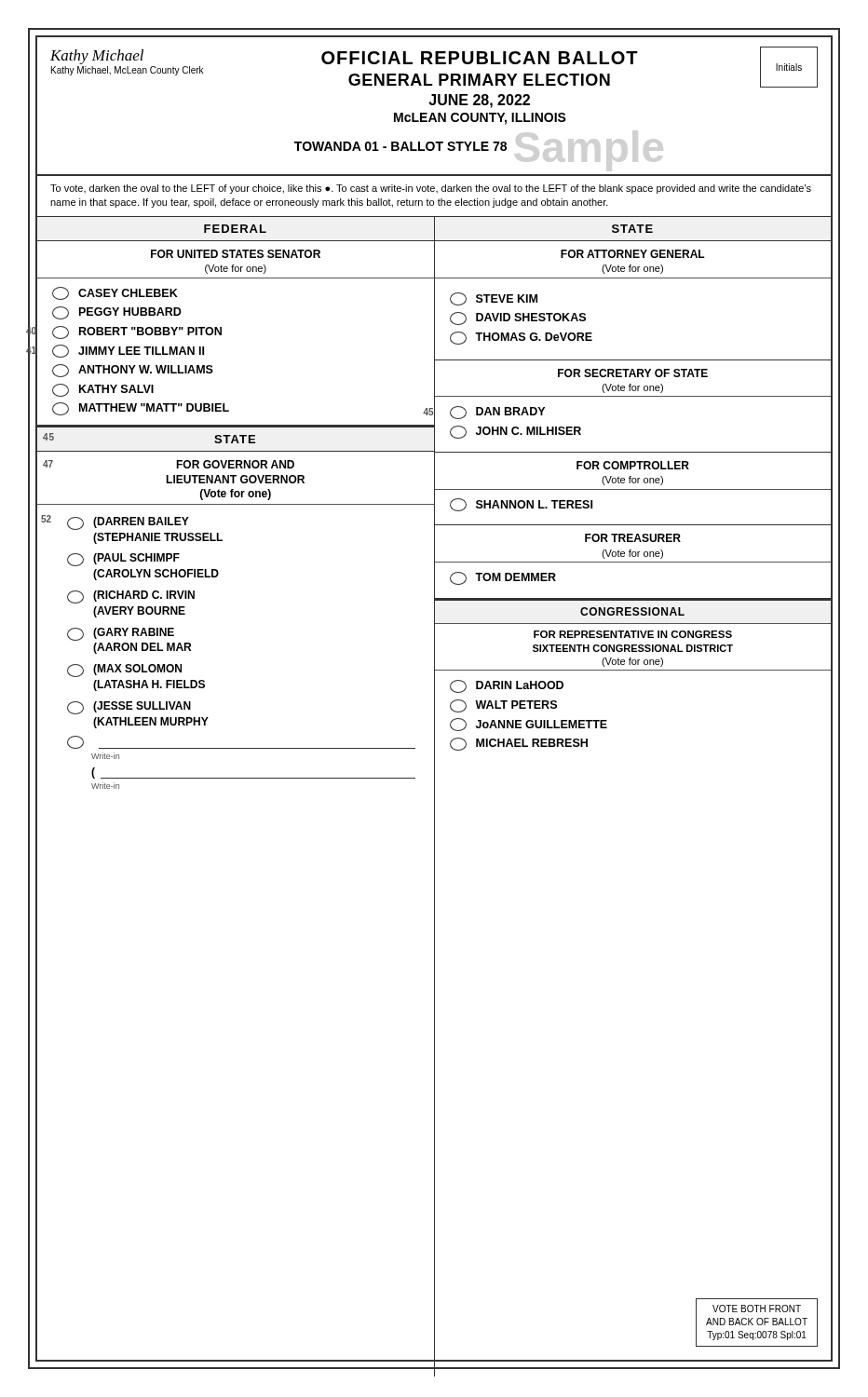Locate the list item with the text "TOM DEMMER"
This screenshot has width=868, height=1397.
tap(503, 578)
